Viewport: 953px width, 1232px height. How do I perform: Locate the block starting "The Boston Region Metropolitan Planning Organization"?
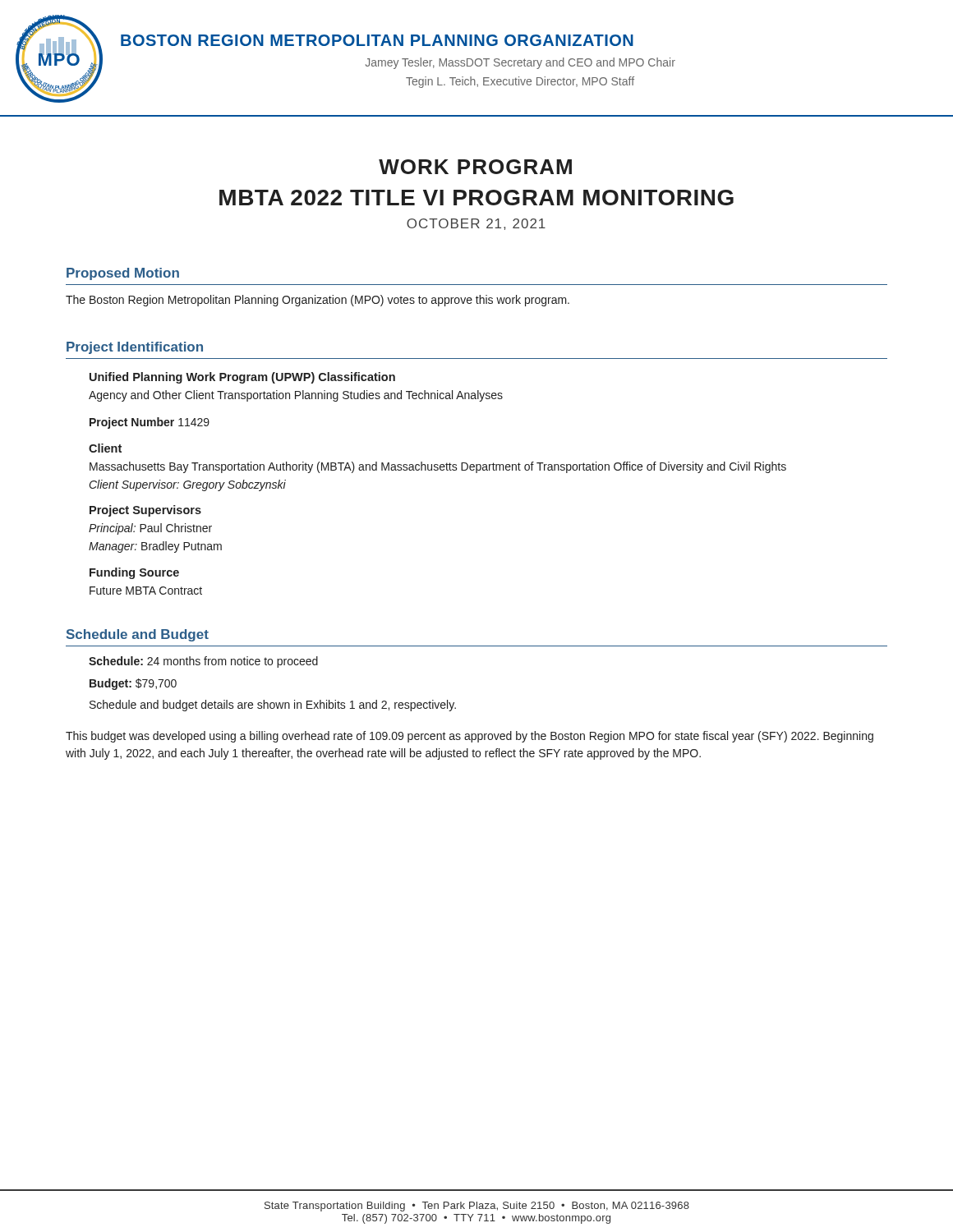point(318,300)
